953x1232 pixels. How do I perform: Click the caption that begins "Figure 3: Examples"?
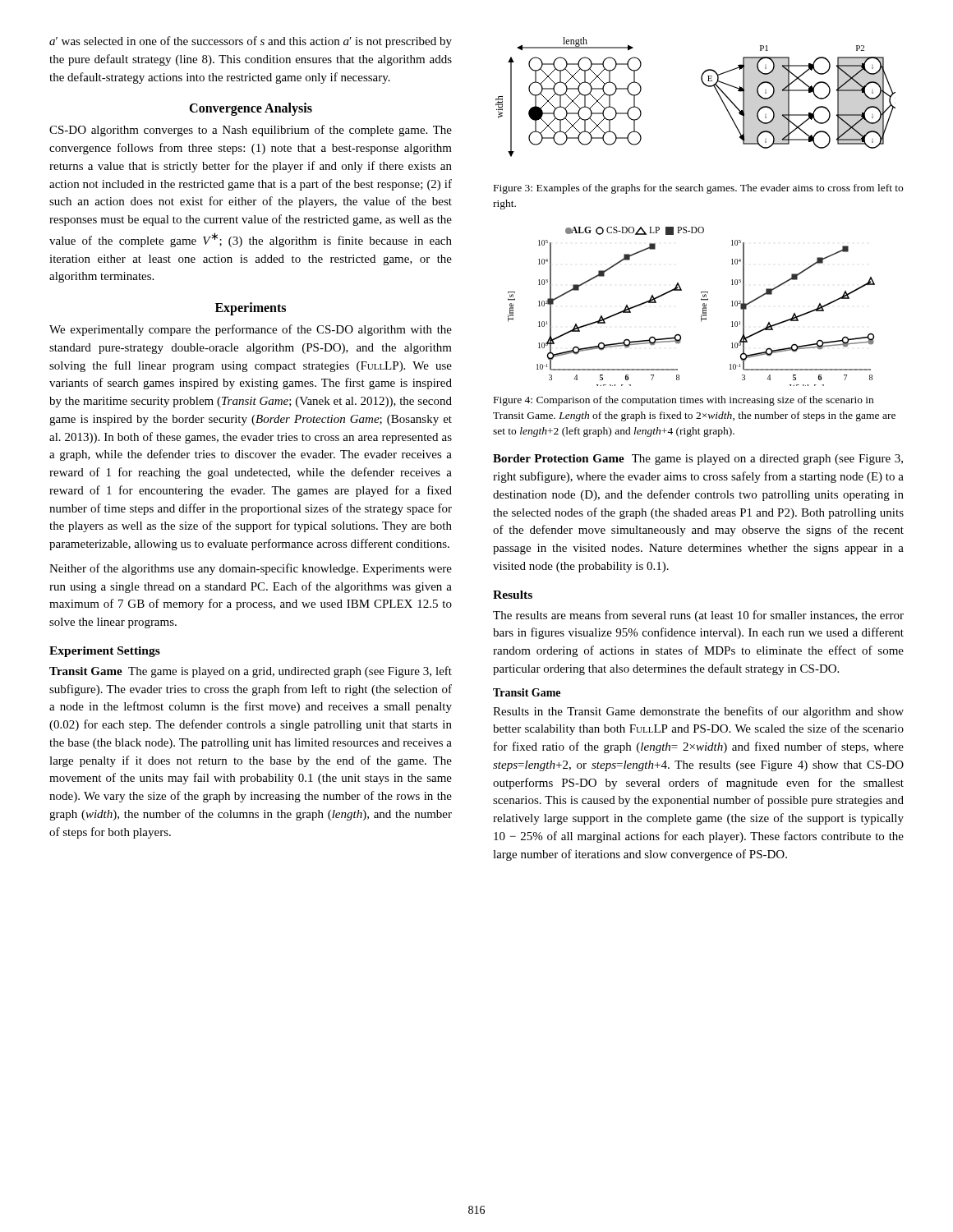pyautogui.click(x=698, y=195)
